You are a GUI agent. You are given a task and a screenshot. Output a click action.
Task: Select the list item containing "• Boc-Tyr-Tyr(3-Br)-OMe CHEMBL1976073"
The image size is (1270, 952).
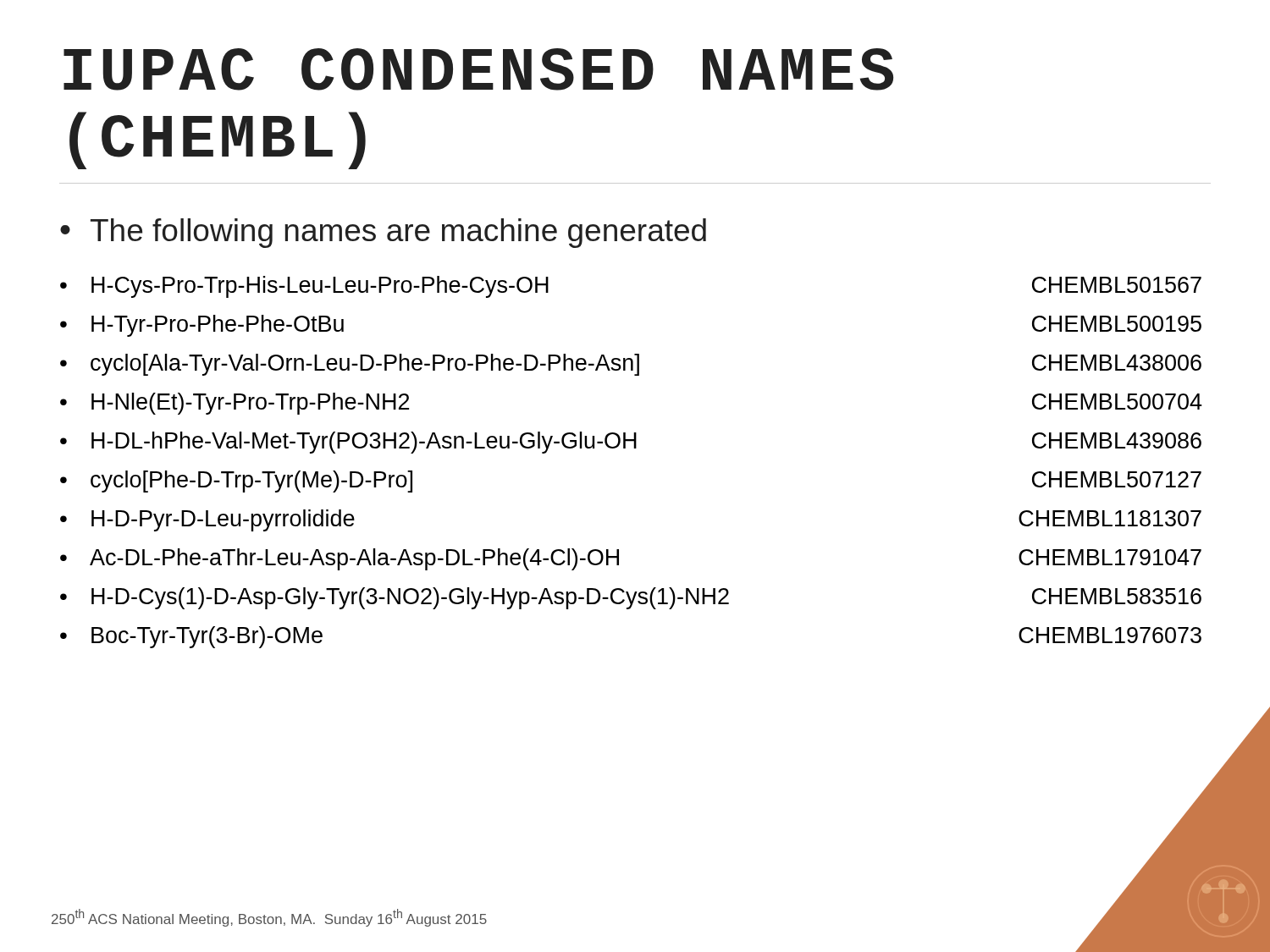coord(204,637)
